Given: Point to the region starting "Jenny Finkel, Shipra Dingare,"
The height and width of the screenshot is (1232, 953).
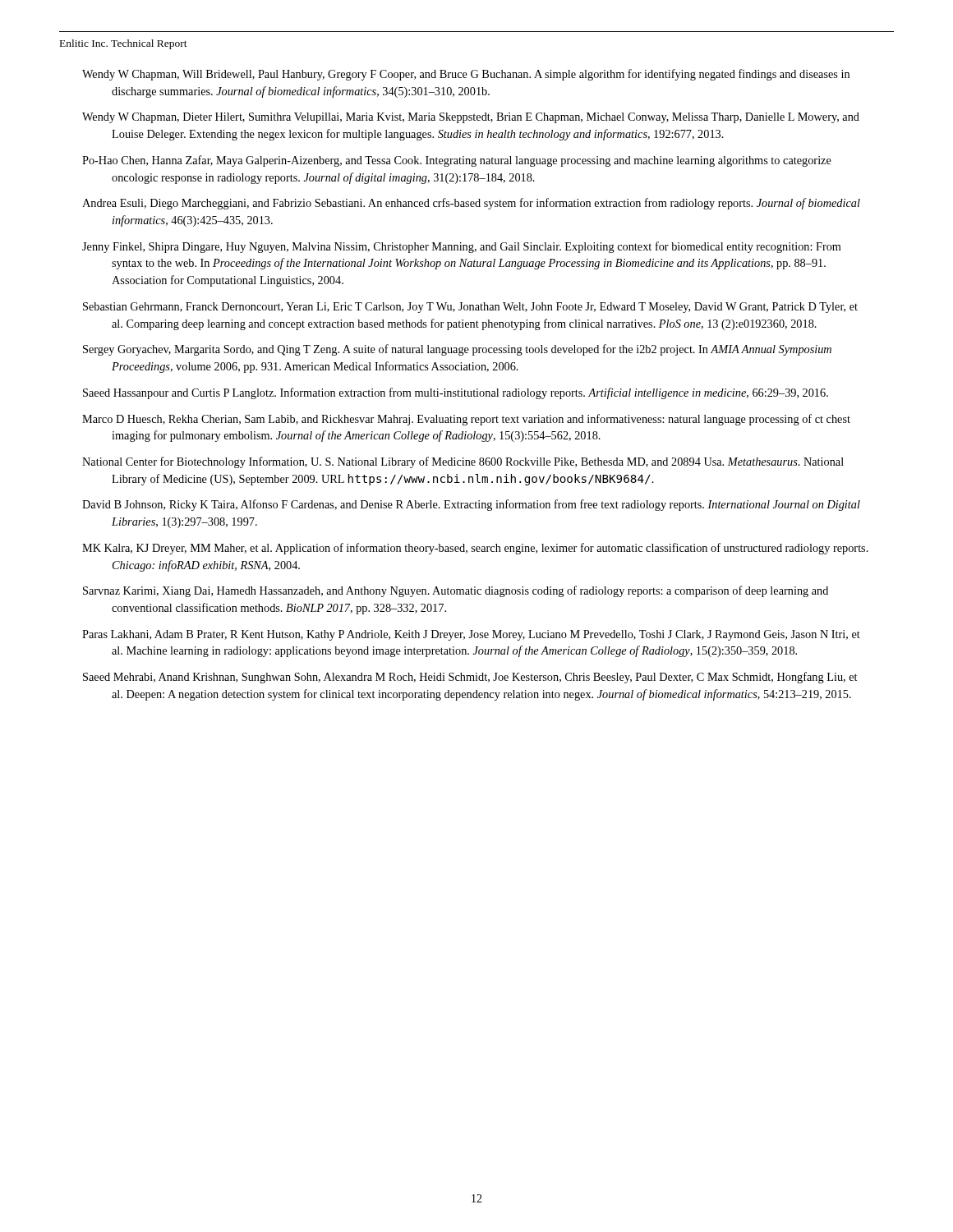Looking at the screenshot, I should (x=462, y=263).
